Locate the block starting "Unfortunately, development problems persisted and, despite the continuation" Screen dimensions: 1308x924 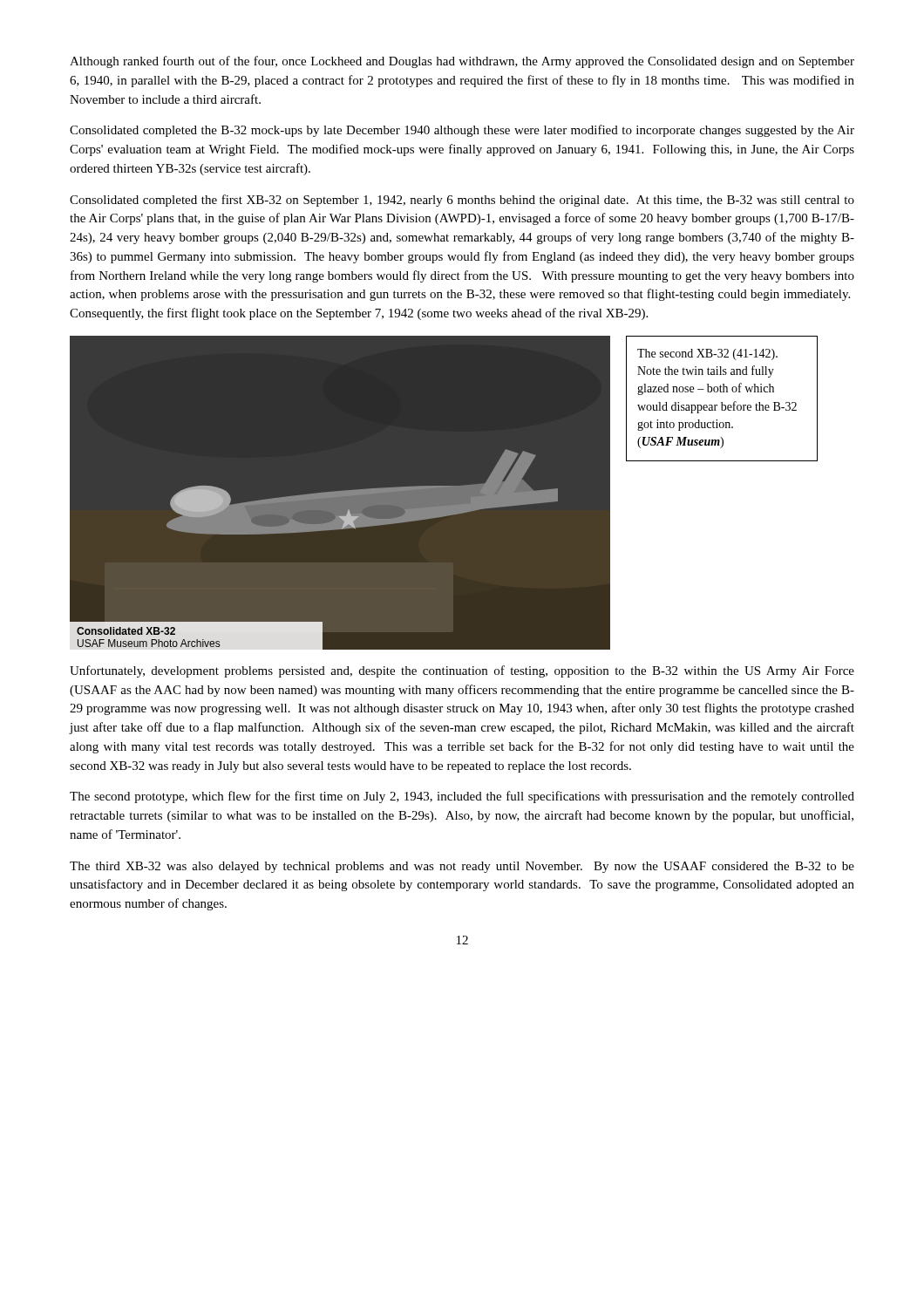click(462, 718)
